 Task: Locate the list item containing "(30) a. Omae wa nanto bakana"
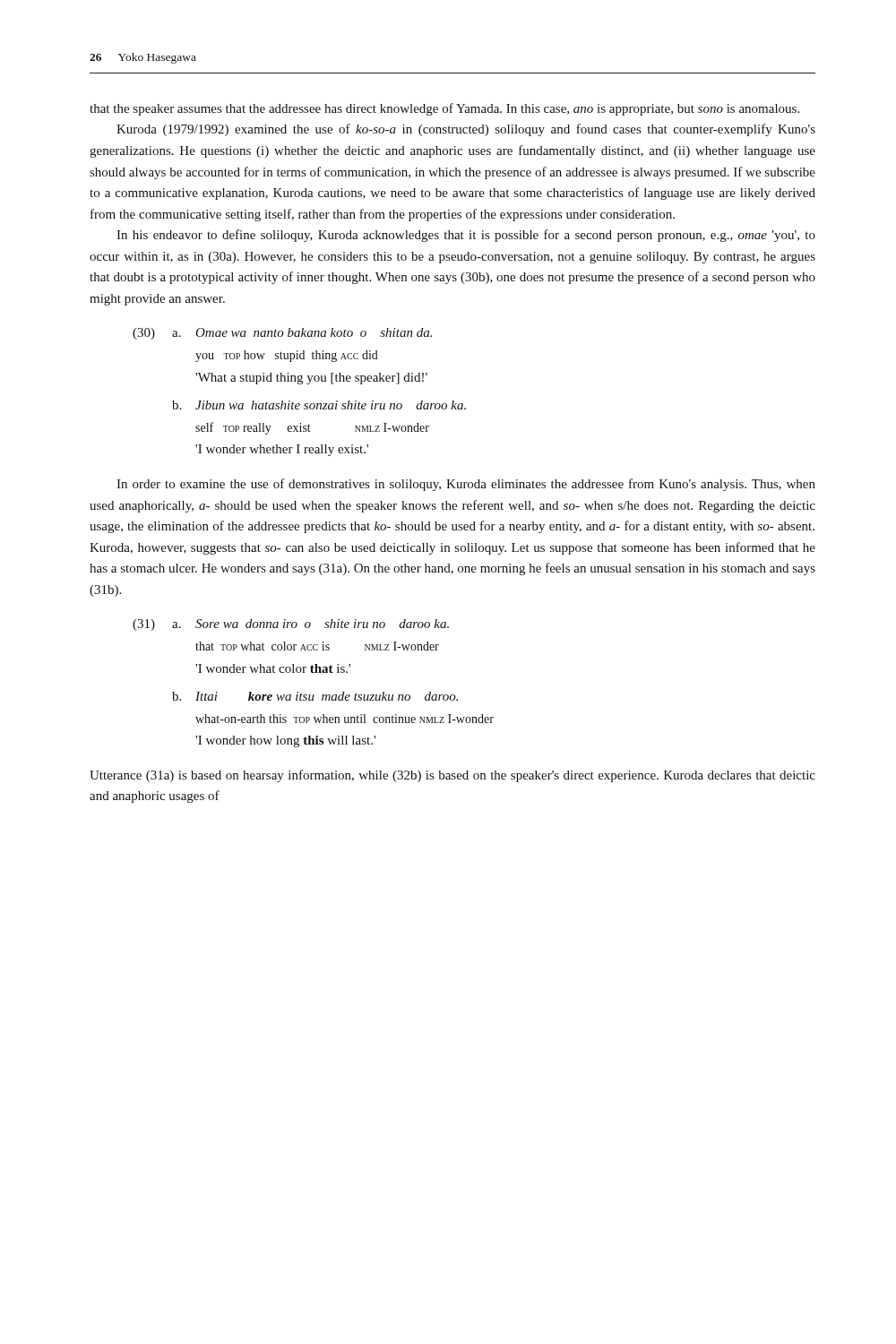click(x=282, y=334)
